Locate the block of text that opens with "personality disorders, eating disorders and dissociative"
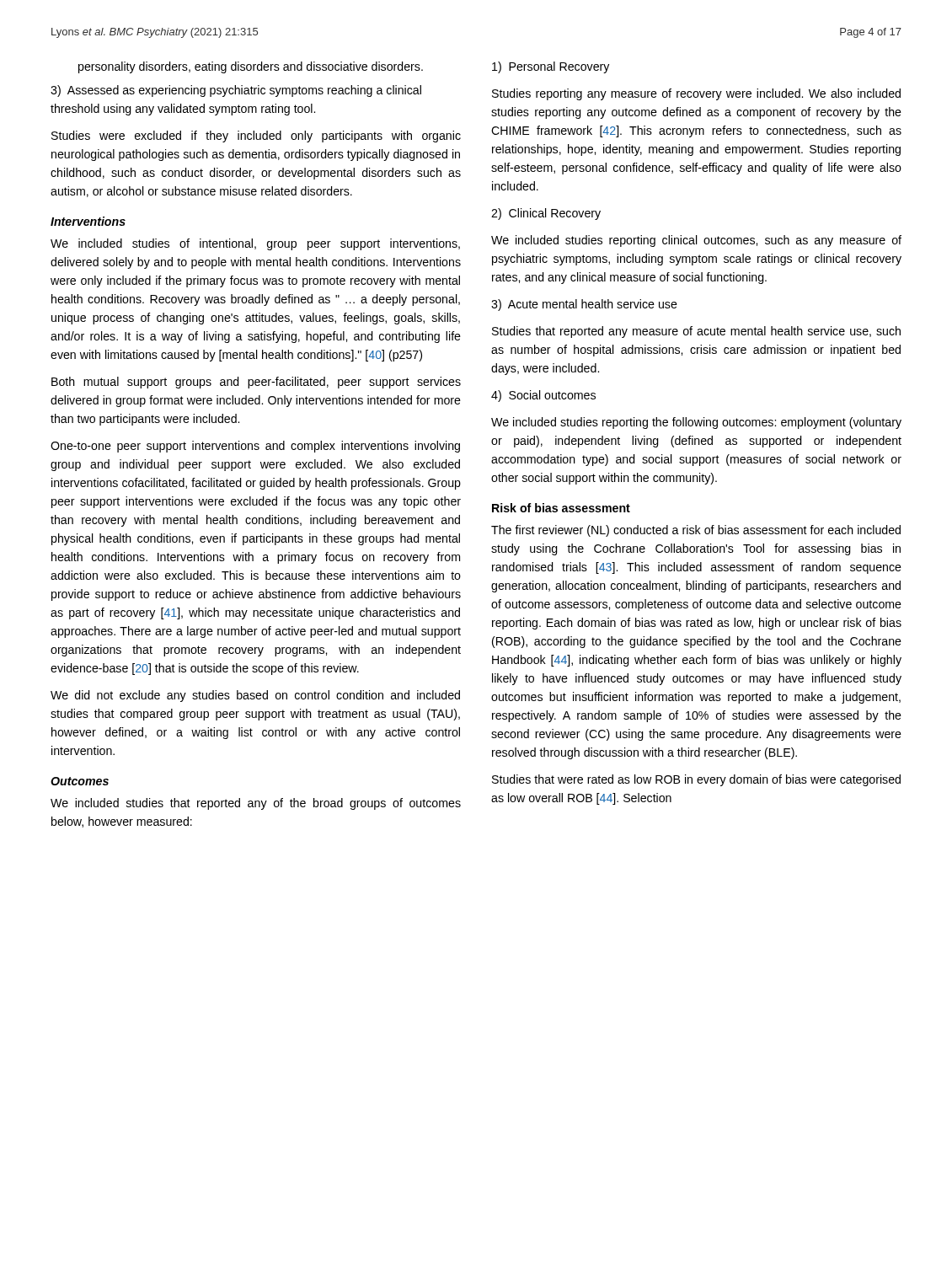 click(x=251, y=67)
